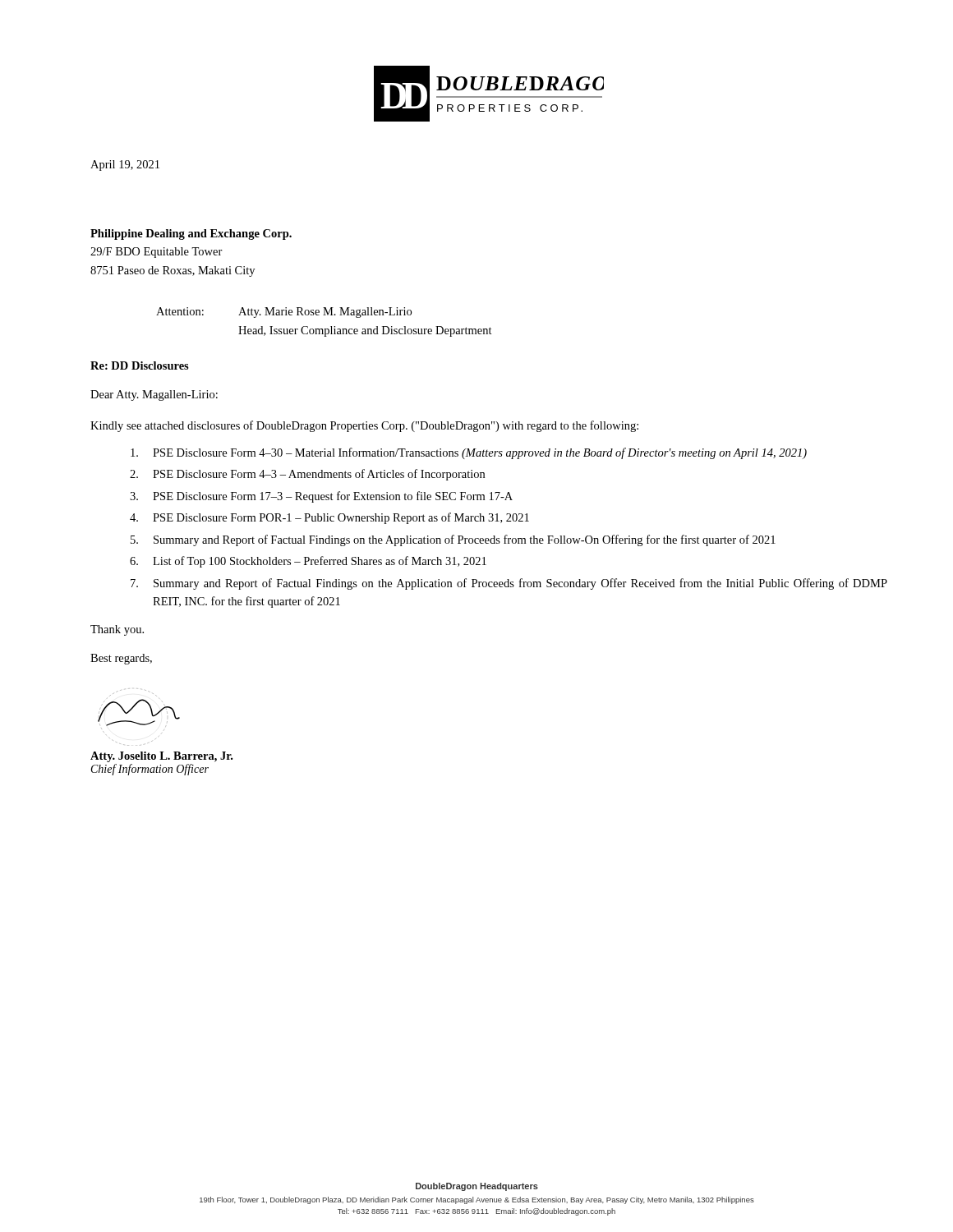Click the passage that begins "Kindly see attached disclosures of"
953x1232 pixels.
click(365, 426)
